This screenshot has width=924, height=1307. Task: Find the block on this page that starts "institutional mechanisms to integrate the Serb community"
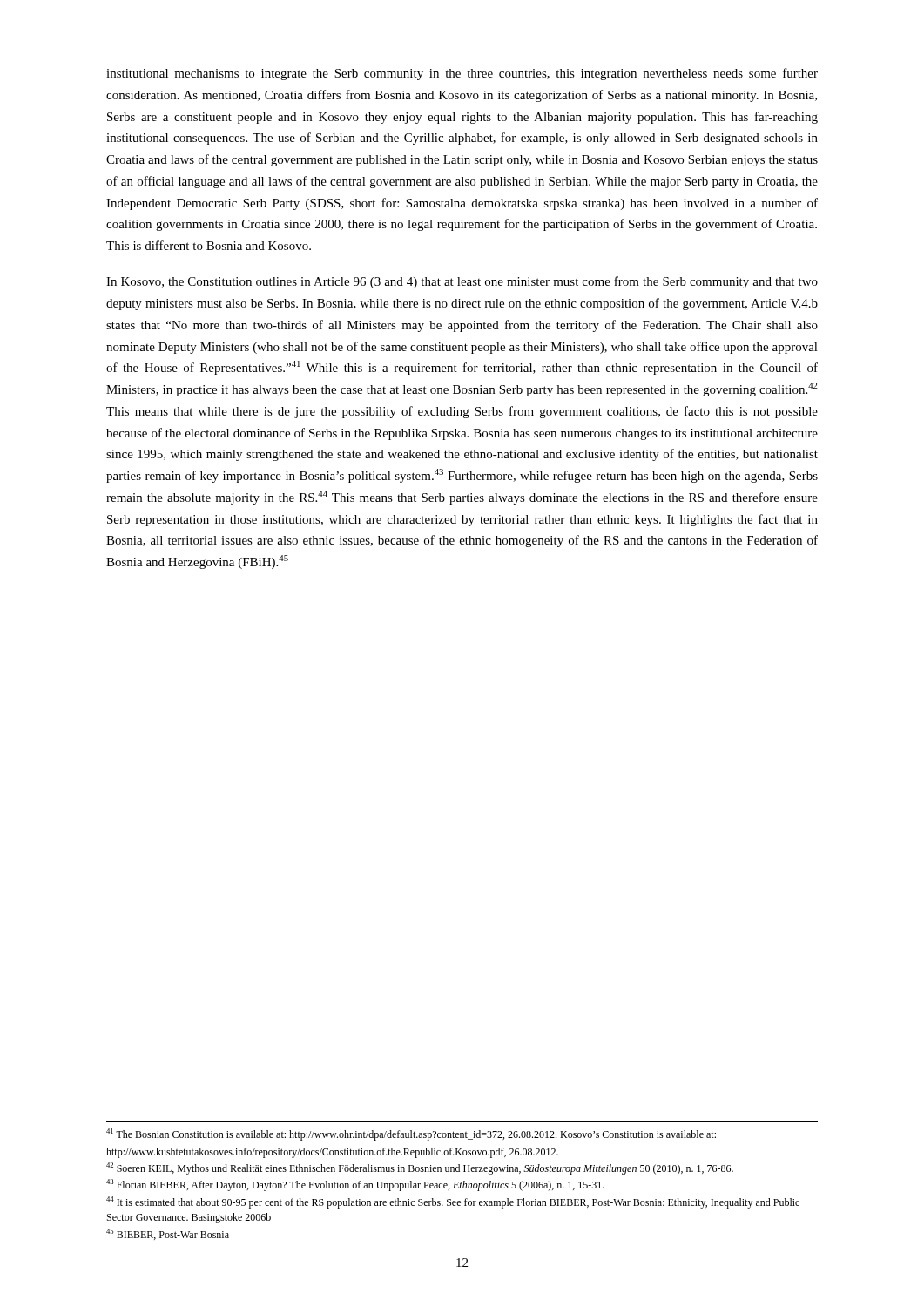point(462,159)
